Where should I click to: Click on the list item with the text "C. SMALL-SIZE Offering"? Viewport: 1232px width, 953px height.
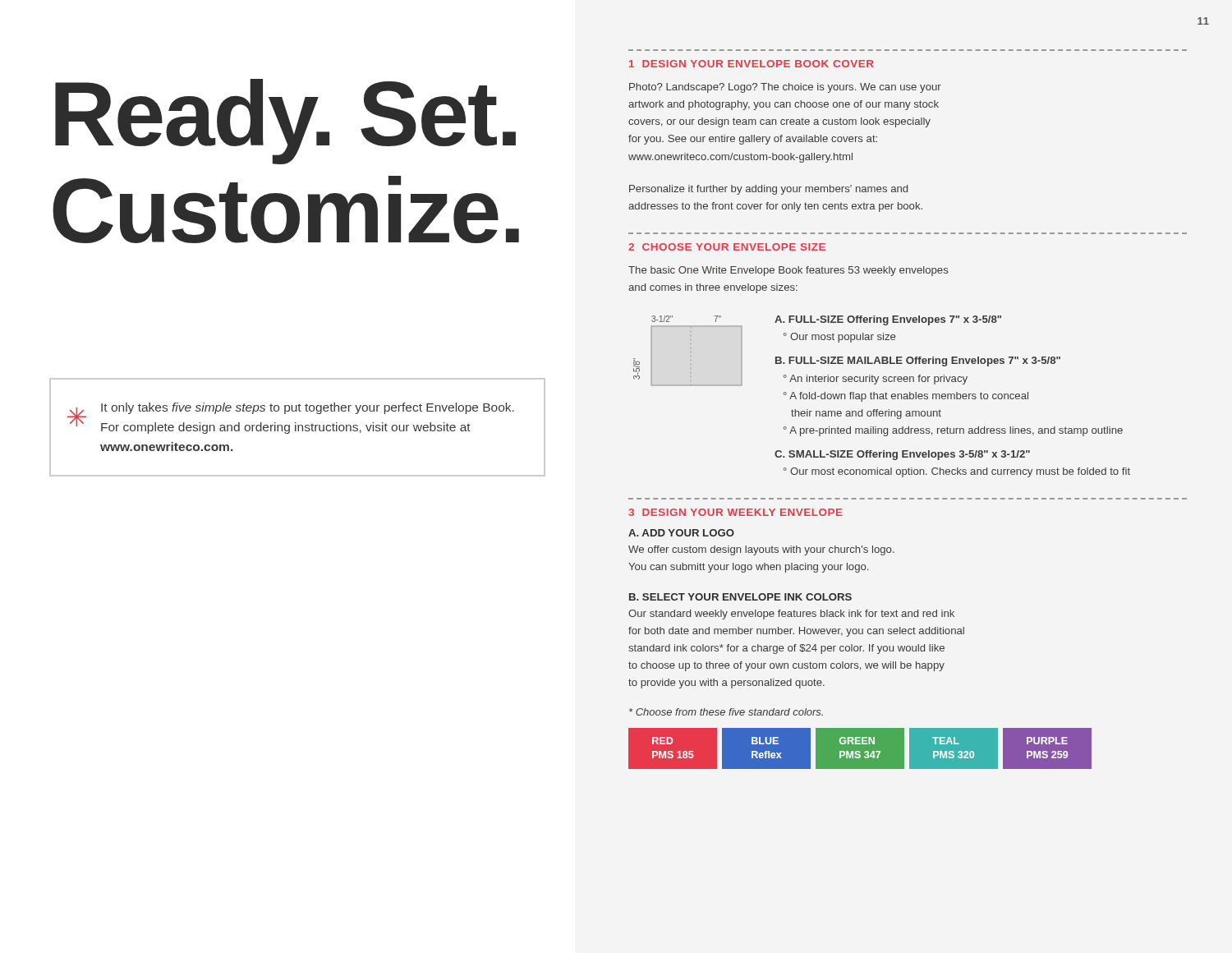coord(952,463)
